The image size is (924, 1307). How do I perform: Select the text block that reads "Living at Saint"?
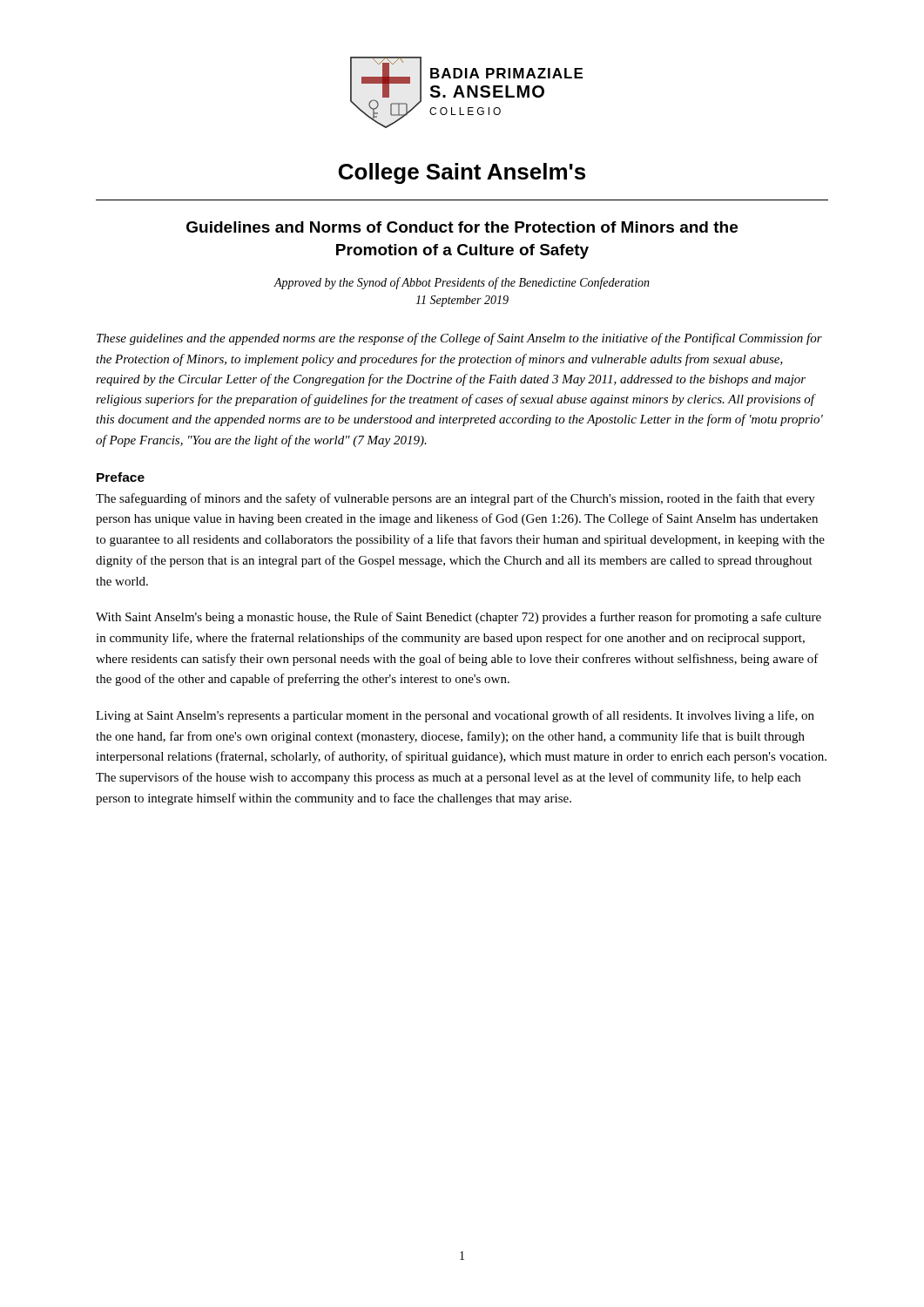(462, 757)
